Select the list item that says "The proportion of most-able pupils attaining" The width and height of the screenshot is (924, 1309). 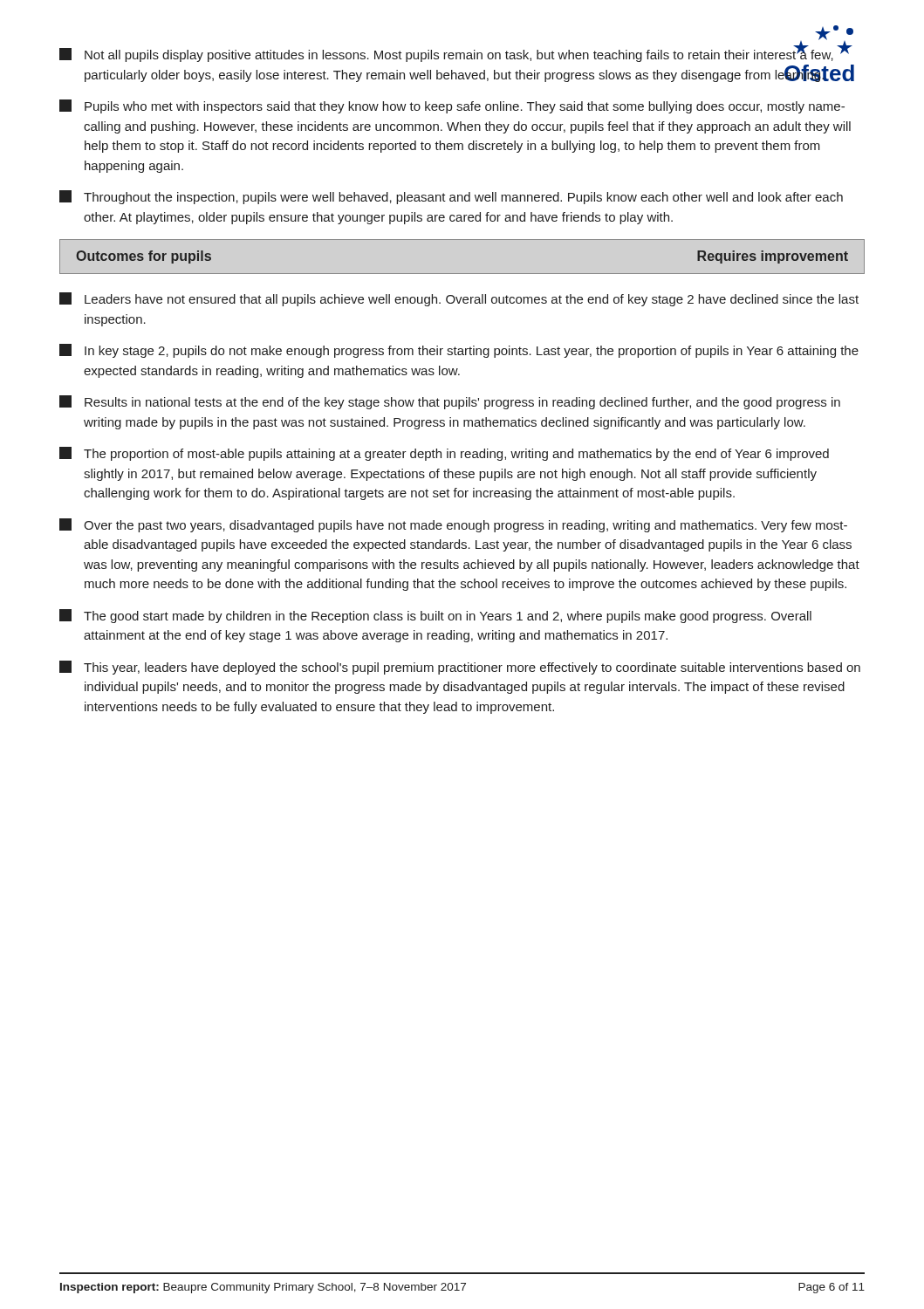462,474
